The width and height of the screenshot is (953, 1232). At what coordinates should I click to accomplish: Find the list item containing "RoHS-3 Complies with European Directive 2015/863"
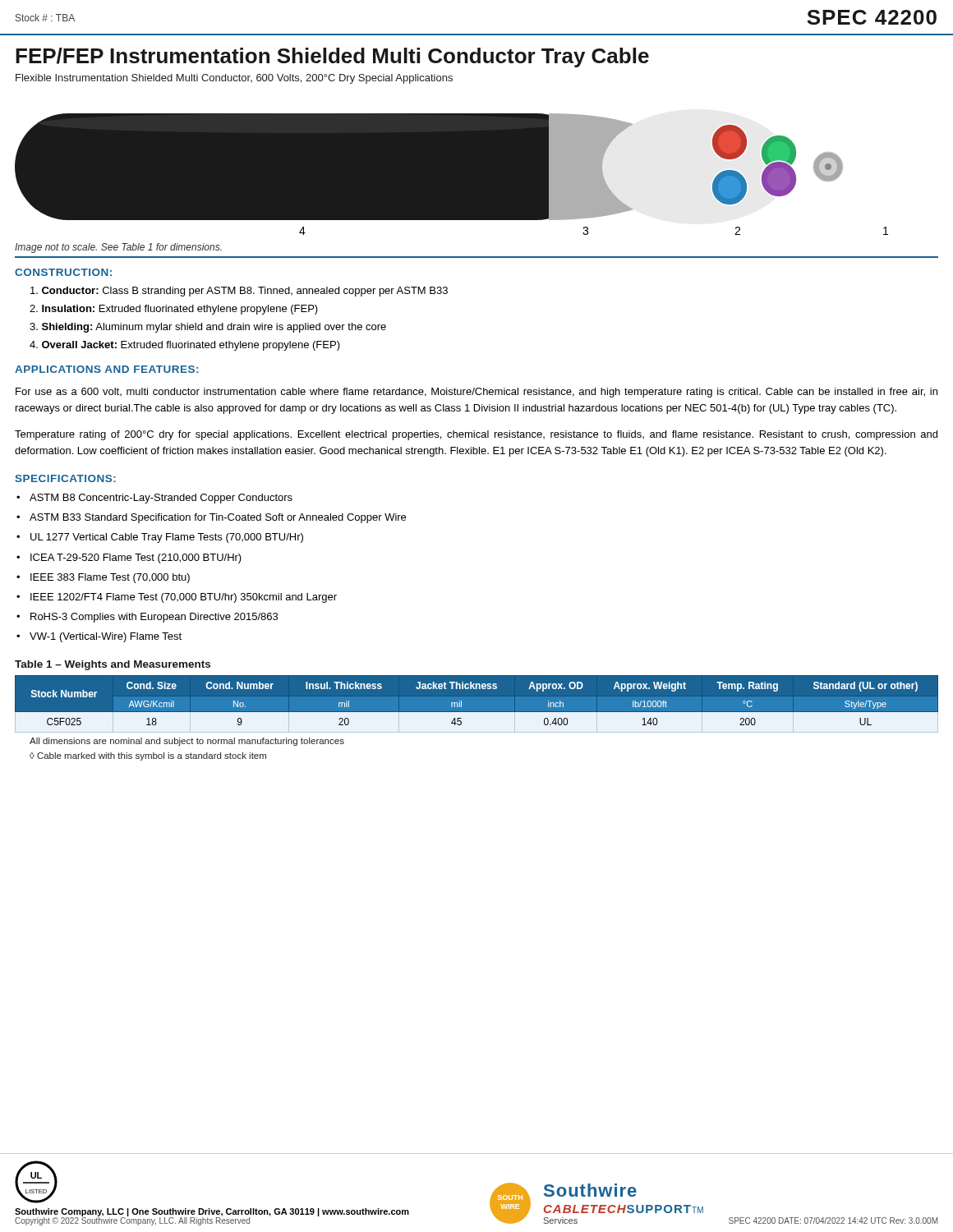pos(154,616)
